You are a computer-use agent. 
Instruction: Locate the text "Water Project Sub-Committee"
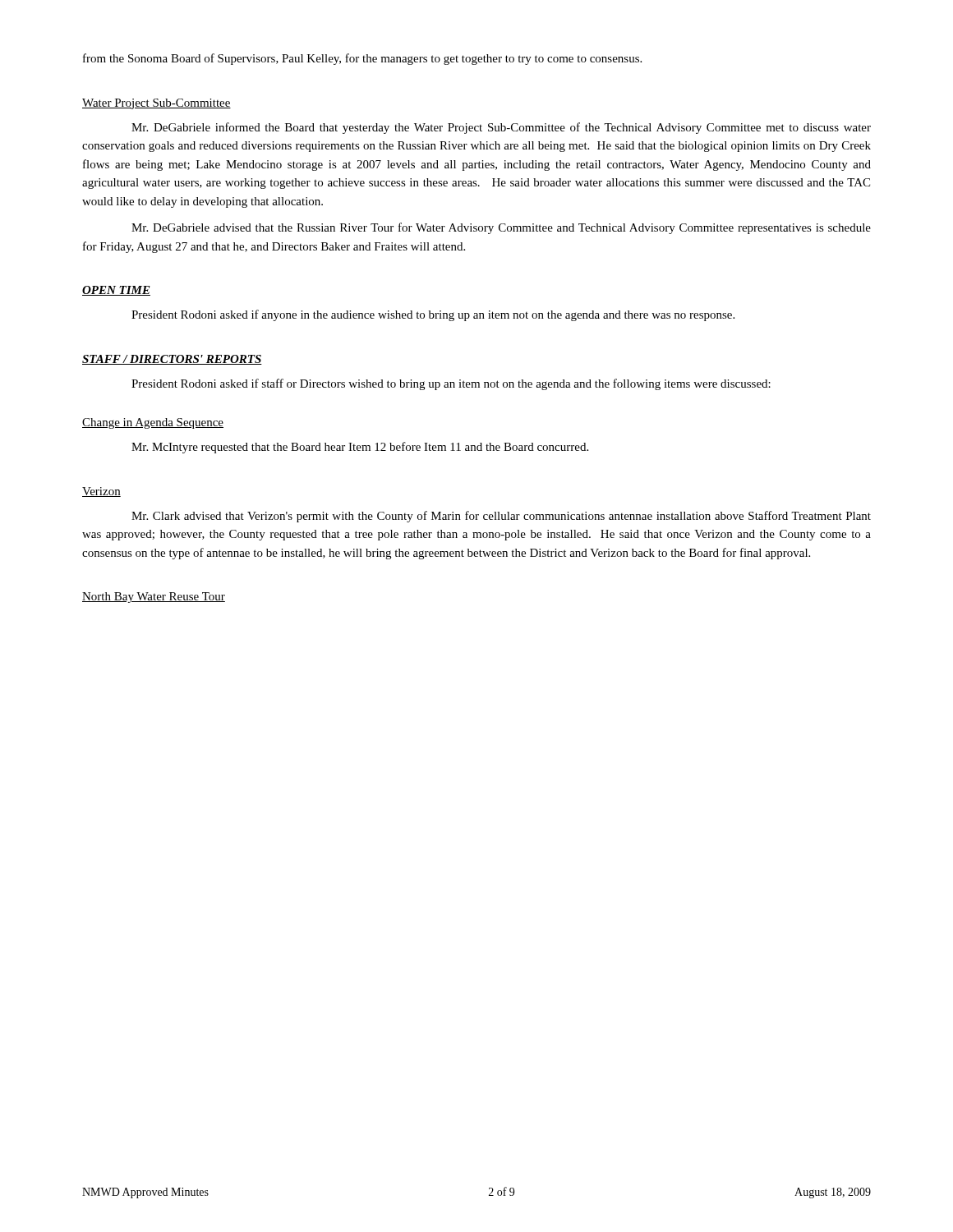pyautogui.click(x=156, y=103)
